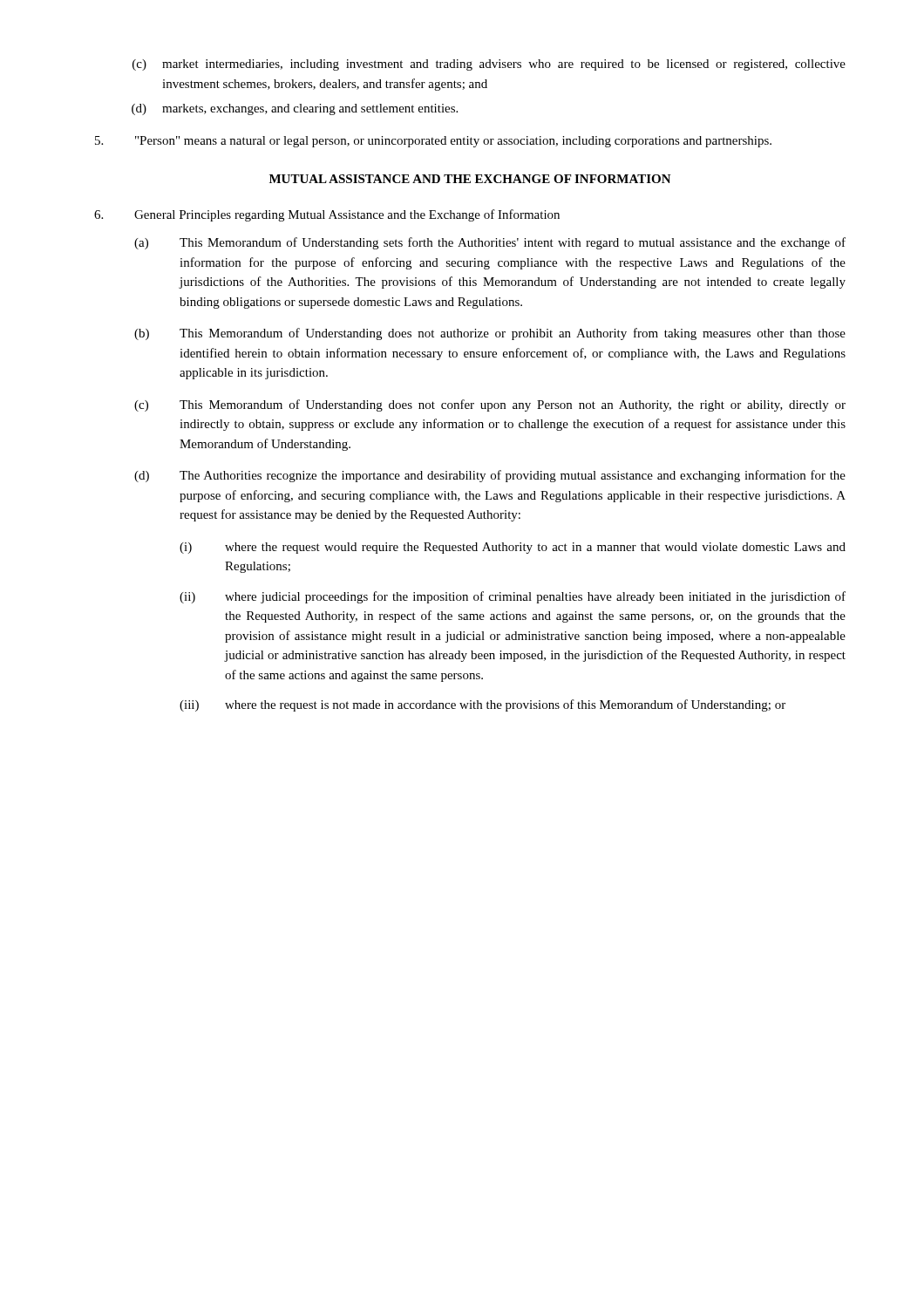The image size is (924, 1308).
Task: Find the text starting "(b) This Memorandum of Understanding does not"
Action: click(x=490, y=353)
